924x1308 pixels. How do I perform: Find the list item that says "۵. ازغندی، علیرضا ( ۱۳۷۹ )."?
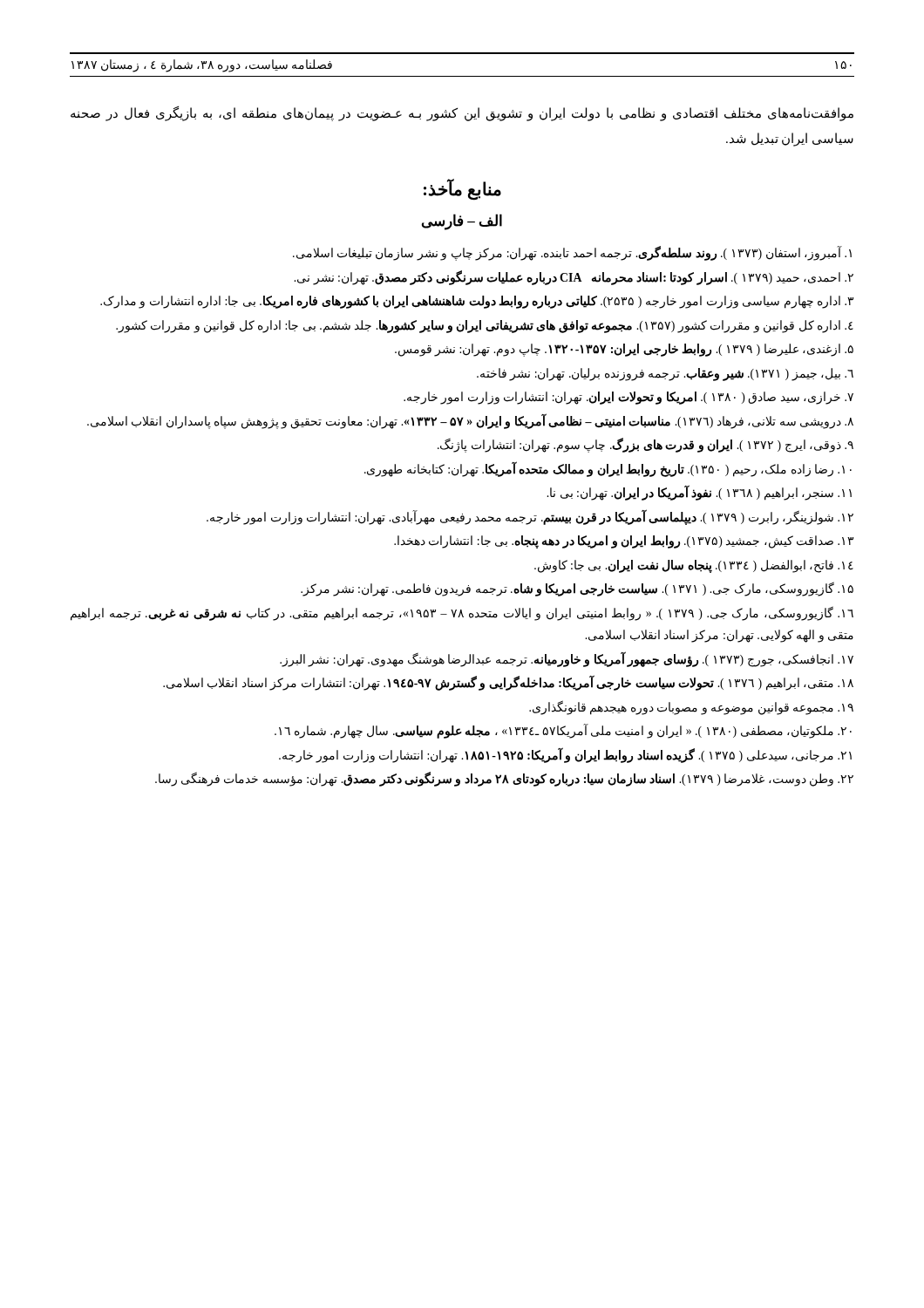(x=624, y=349)
